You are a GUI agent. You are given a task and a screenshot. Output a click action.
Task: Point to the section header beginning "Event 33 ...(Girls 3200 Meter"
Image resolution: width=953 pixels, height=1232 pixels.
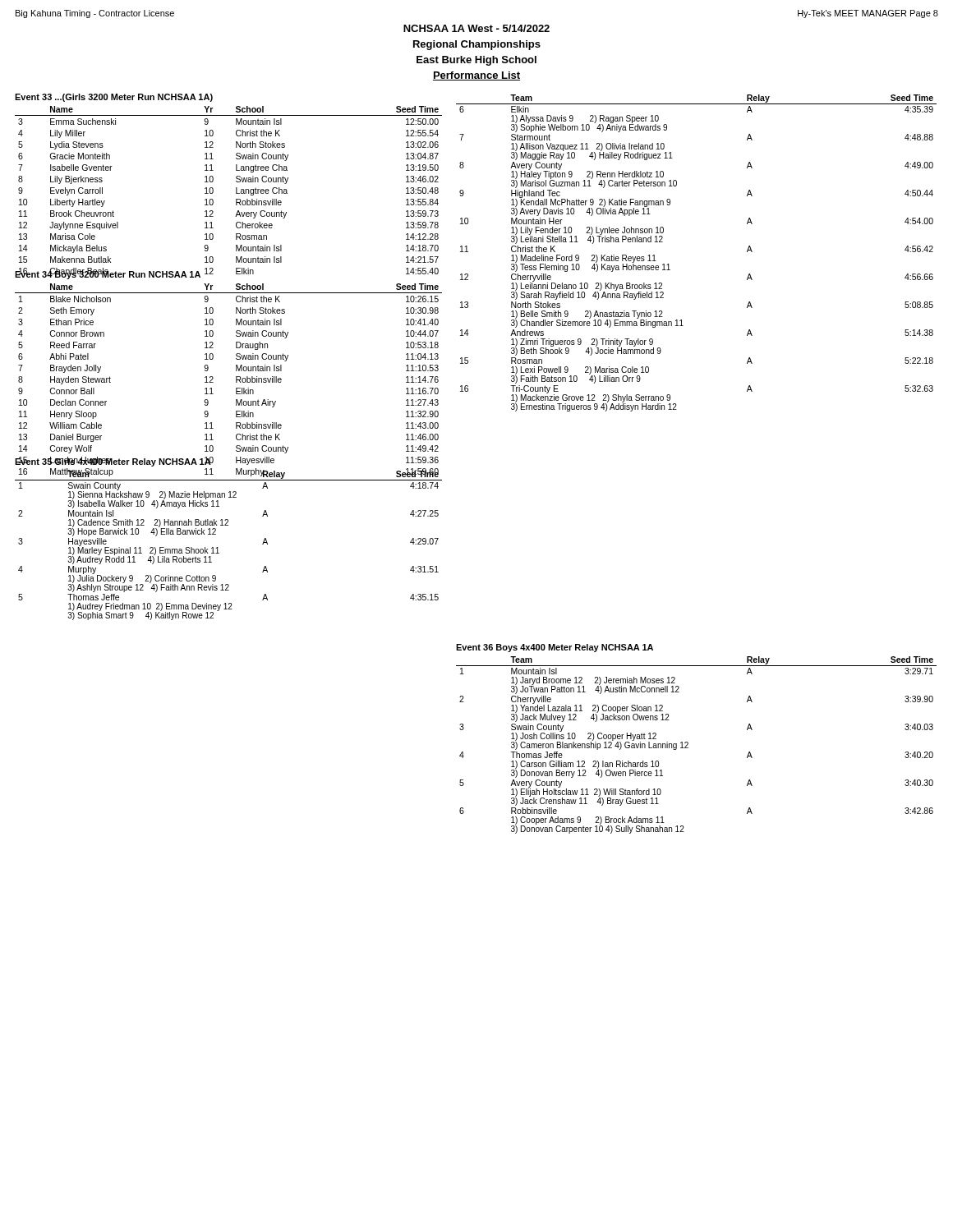coord(114,97)
